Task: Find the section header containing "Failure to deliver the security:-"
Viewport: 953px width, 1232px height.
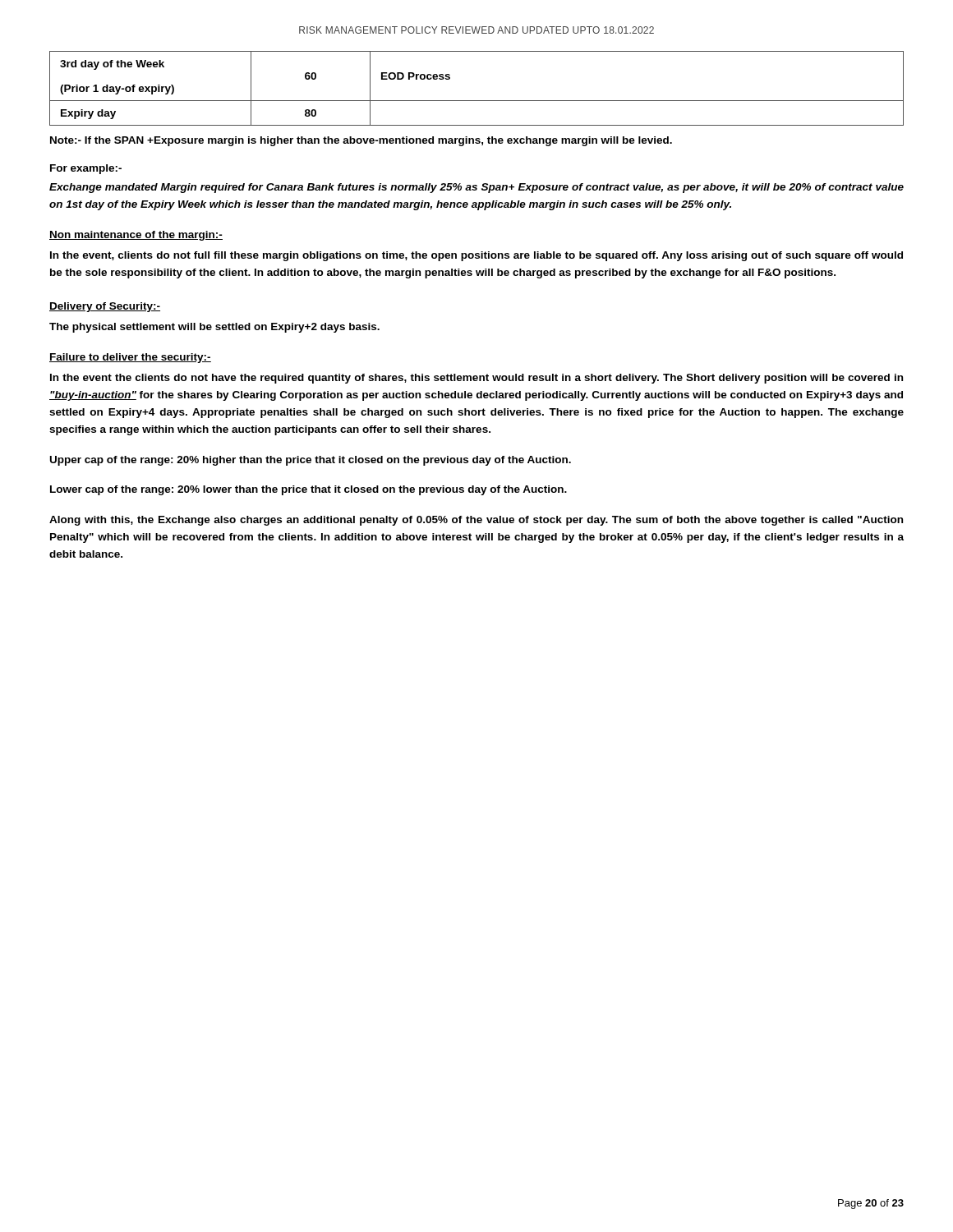Action: (x=130, y=357)
